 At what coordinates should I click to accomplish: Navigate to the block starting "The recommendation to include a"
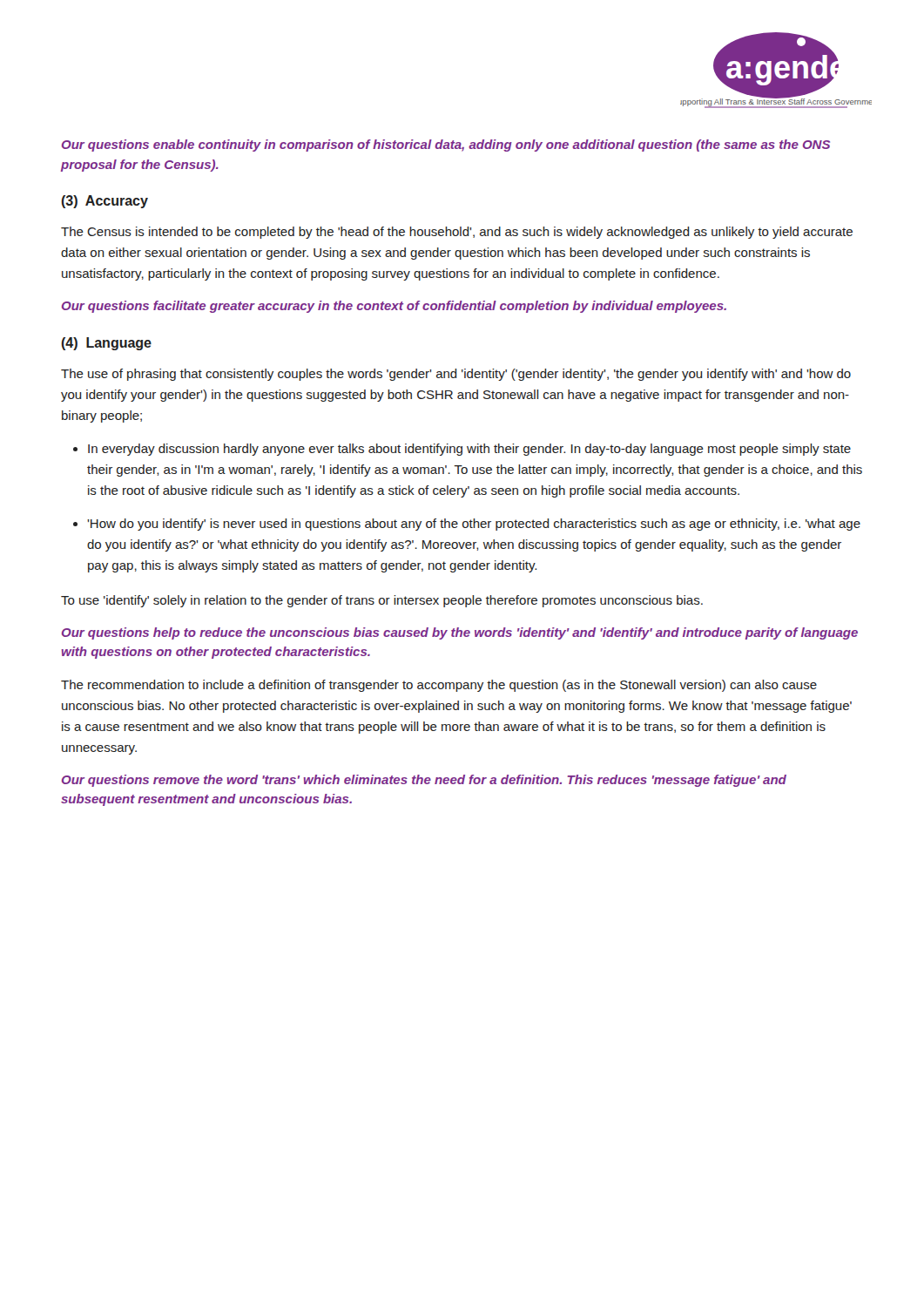click(x=457, y=715)
